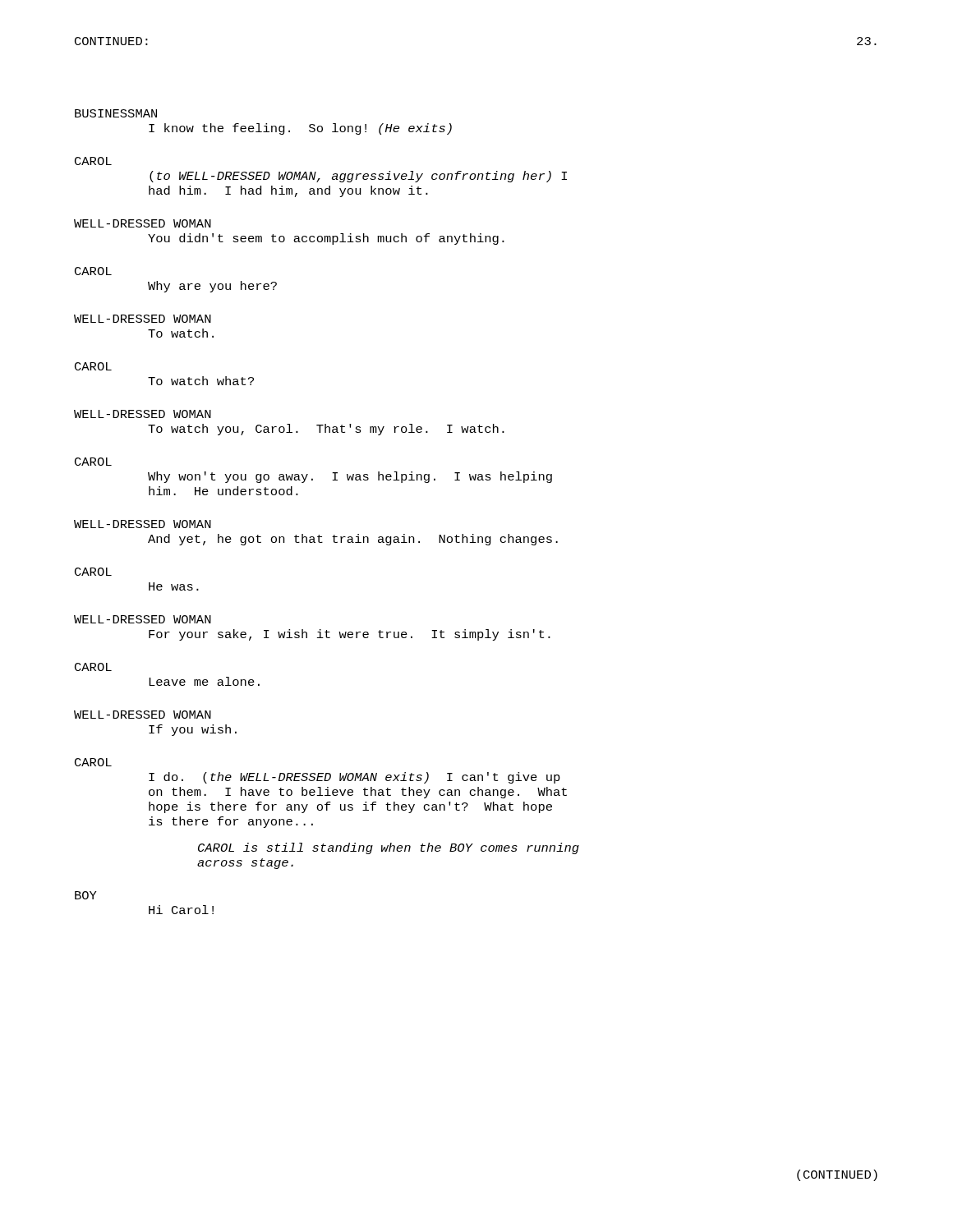Screen dimensions: 1232x953
Task: Find the text block that says "BUSINESSMAN I know the"
Action: point(116,113)
